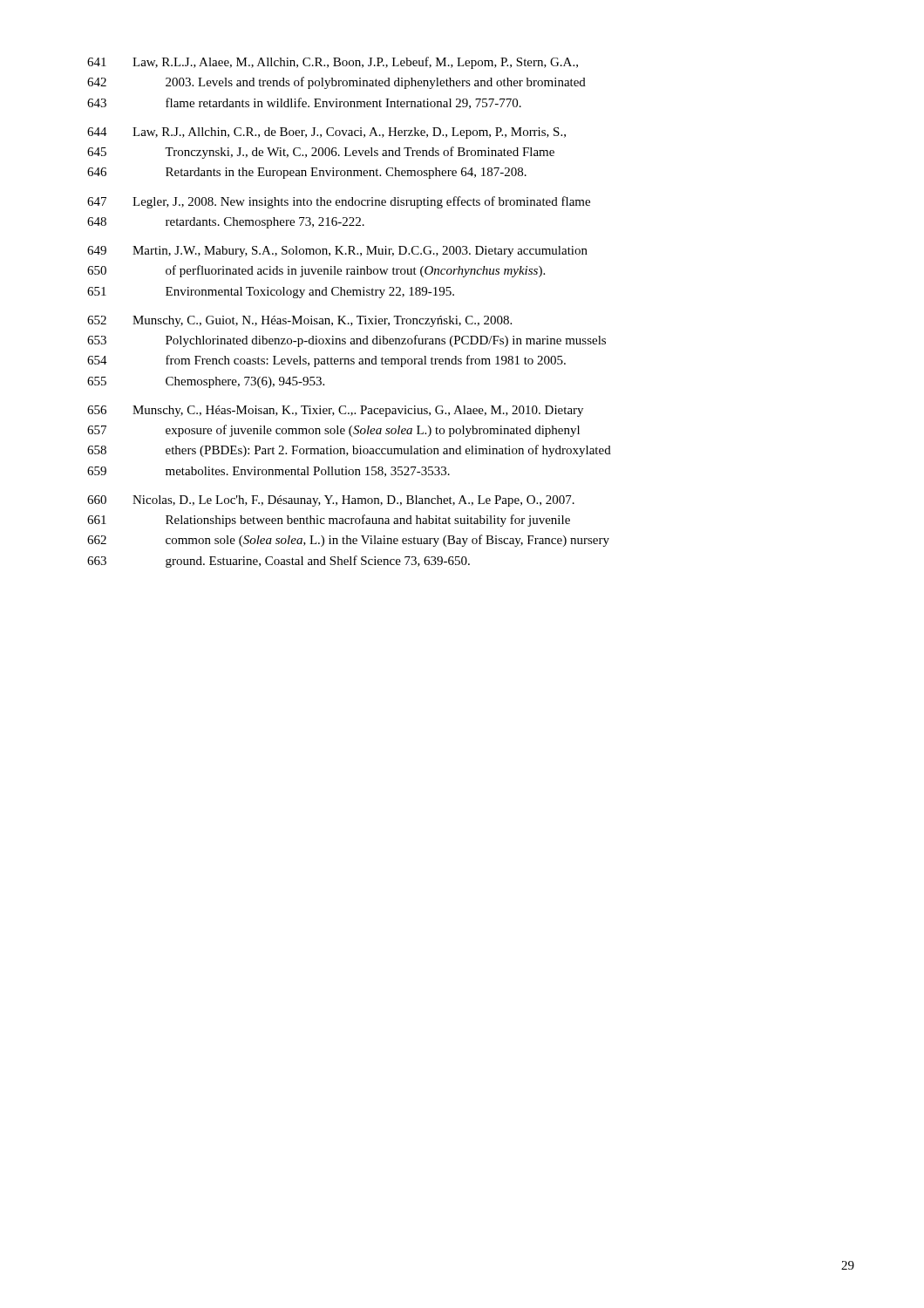This screenshot has width=924, height=1308.
Task: Select the element starting "661 Relationships between benthic macrofauna"
Action: coord(471,520)
